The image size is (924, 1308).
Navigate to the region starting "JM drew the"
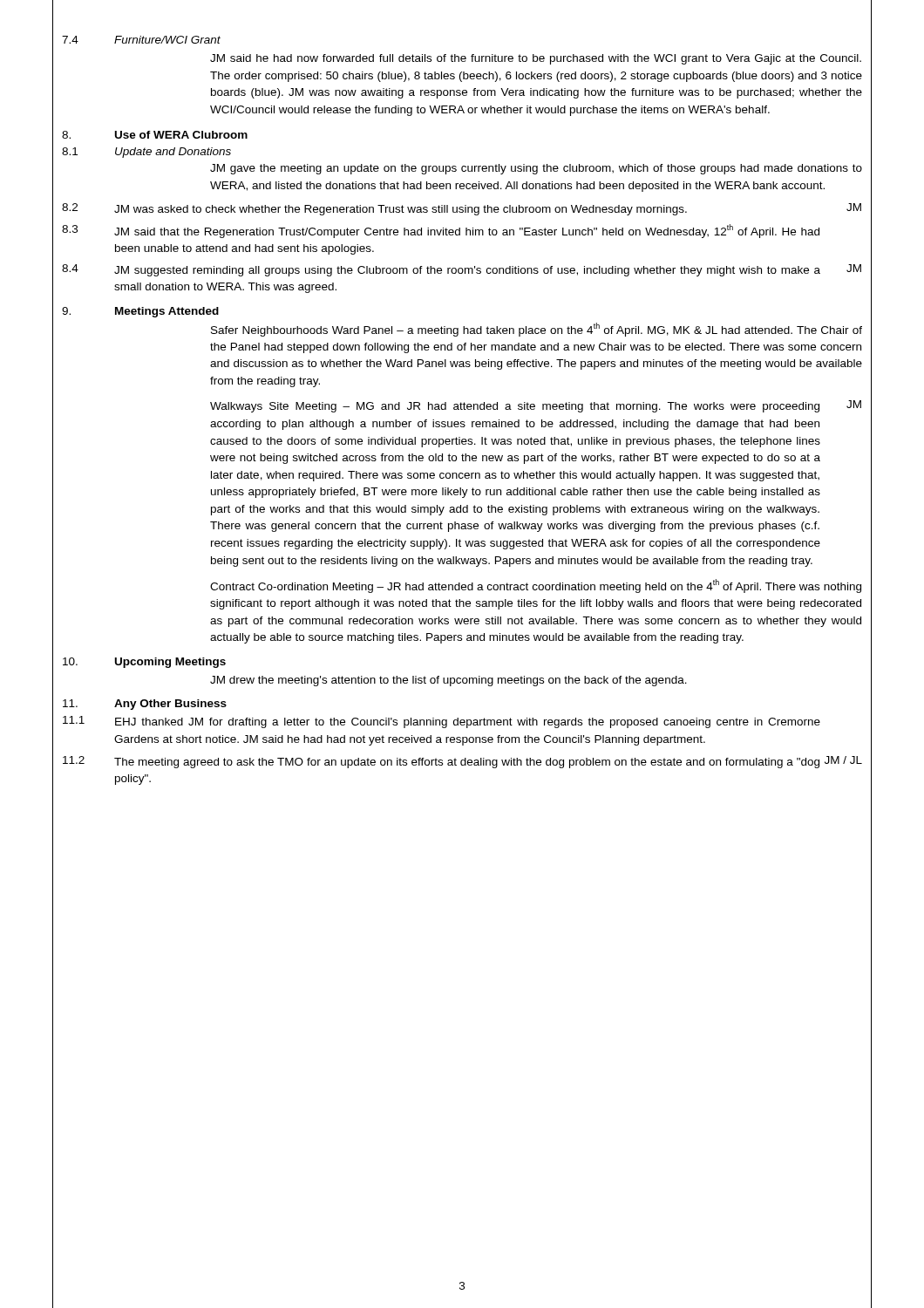(x=449, y=680)
